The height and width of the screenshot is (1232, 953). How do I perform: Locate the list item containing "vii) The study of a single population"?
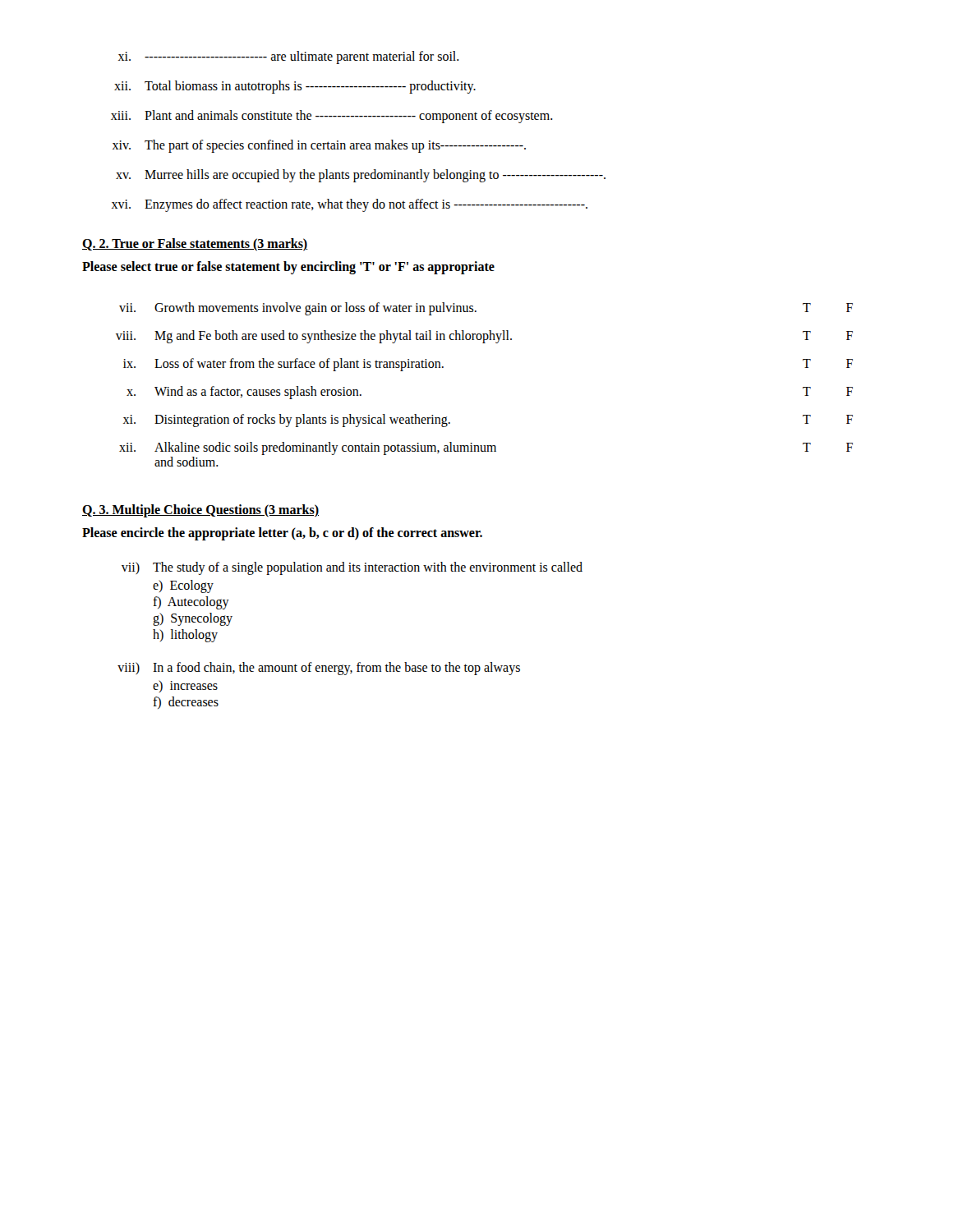tap(352, 568)
